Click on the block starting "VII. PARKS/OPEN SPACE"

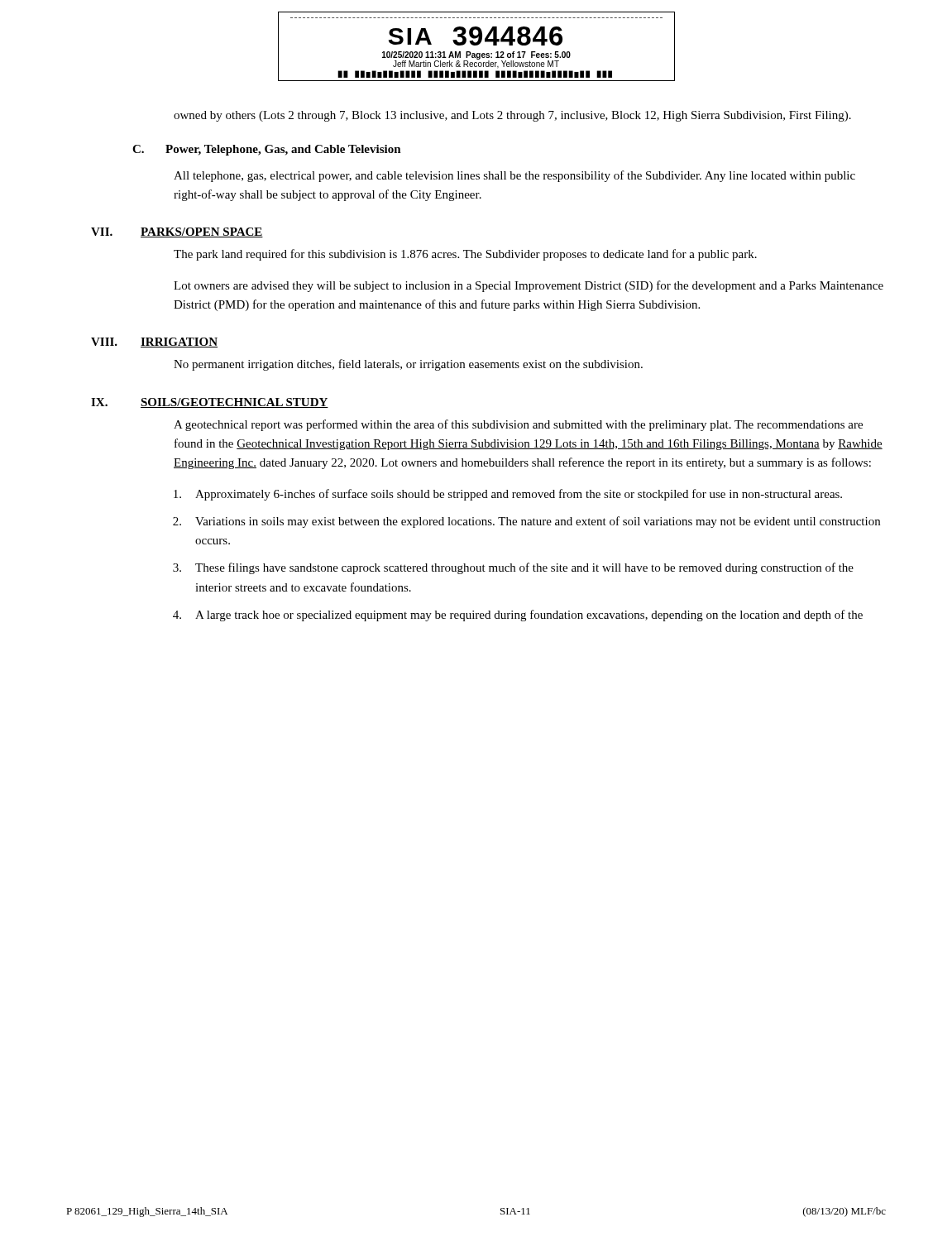[177, 232]
